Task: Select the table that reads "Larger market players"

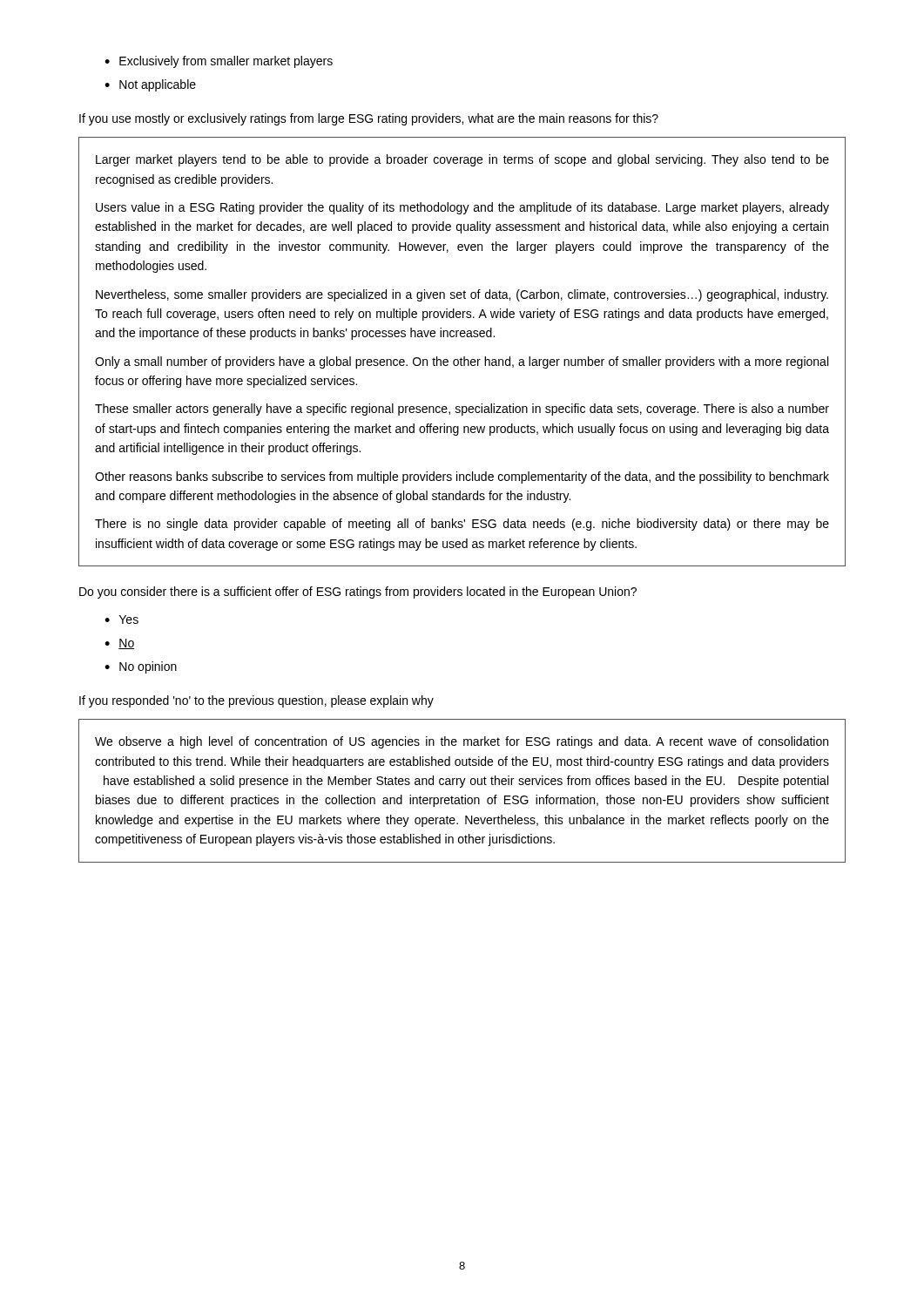Action: 462,352
